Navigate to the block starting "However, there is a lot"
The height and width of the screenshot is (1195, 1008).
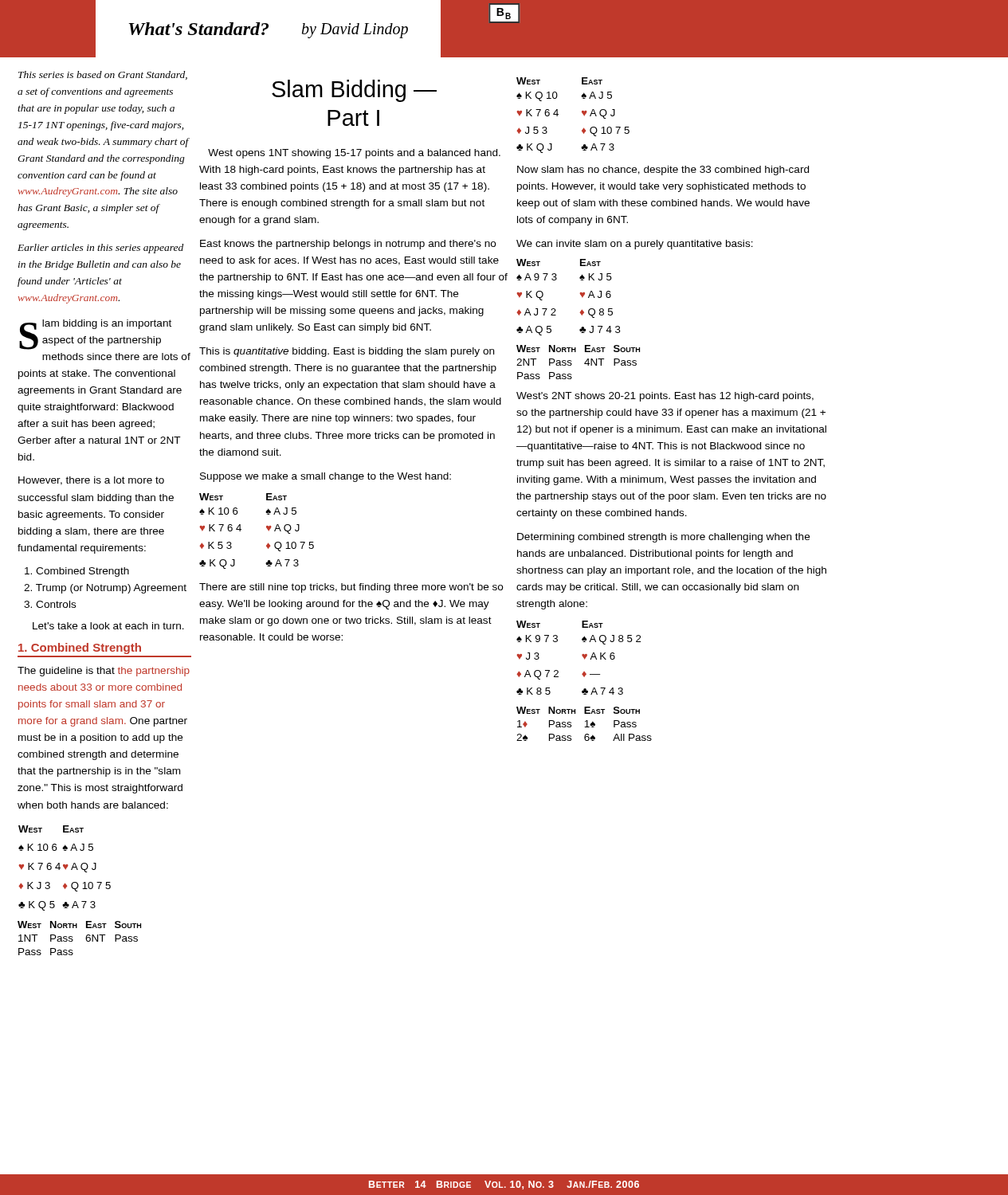click(96, 514)
